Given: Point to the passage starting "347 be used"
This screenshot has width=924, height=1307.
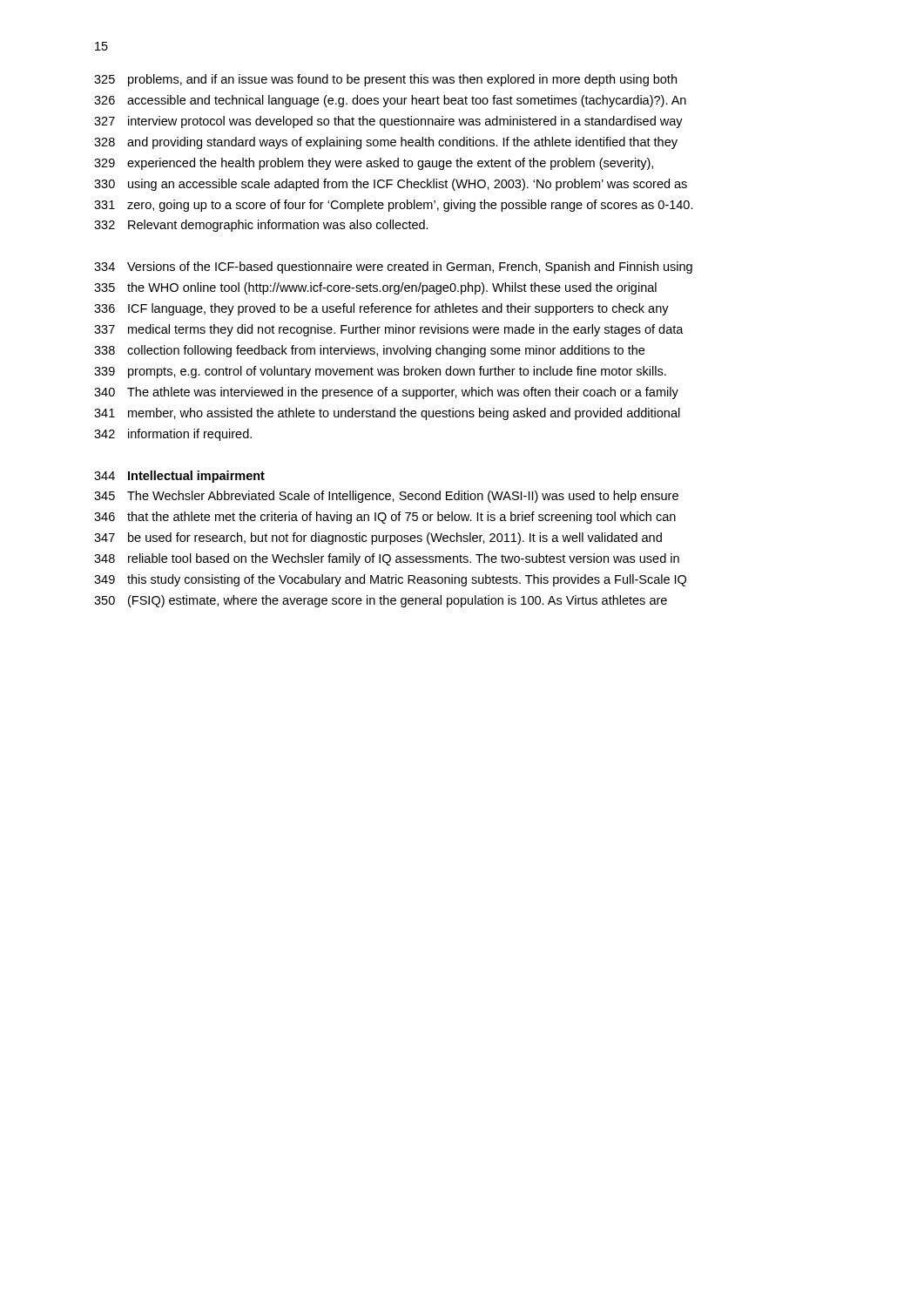Looking at the screenshot, I should [462, 539].
